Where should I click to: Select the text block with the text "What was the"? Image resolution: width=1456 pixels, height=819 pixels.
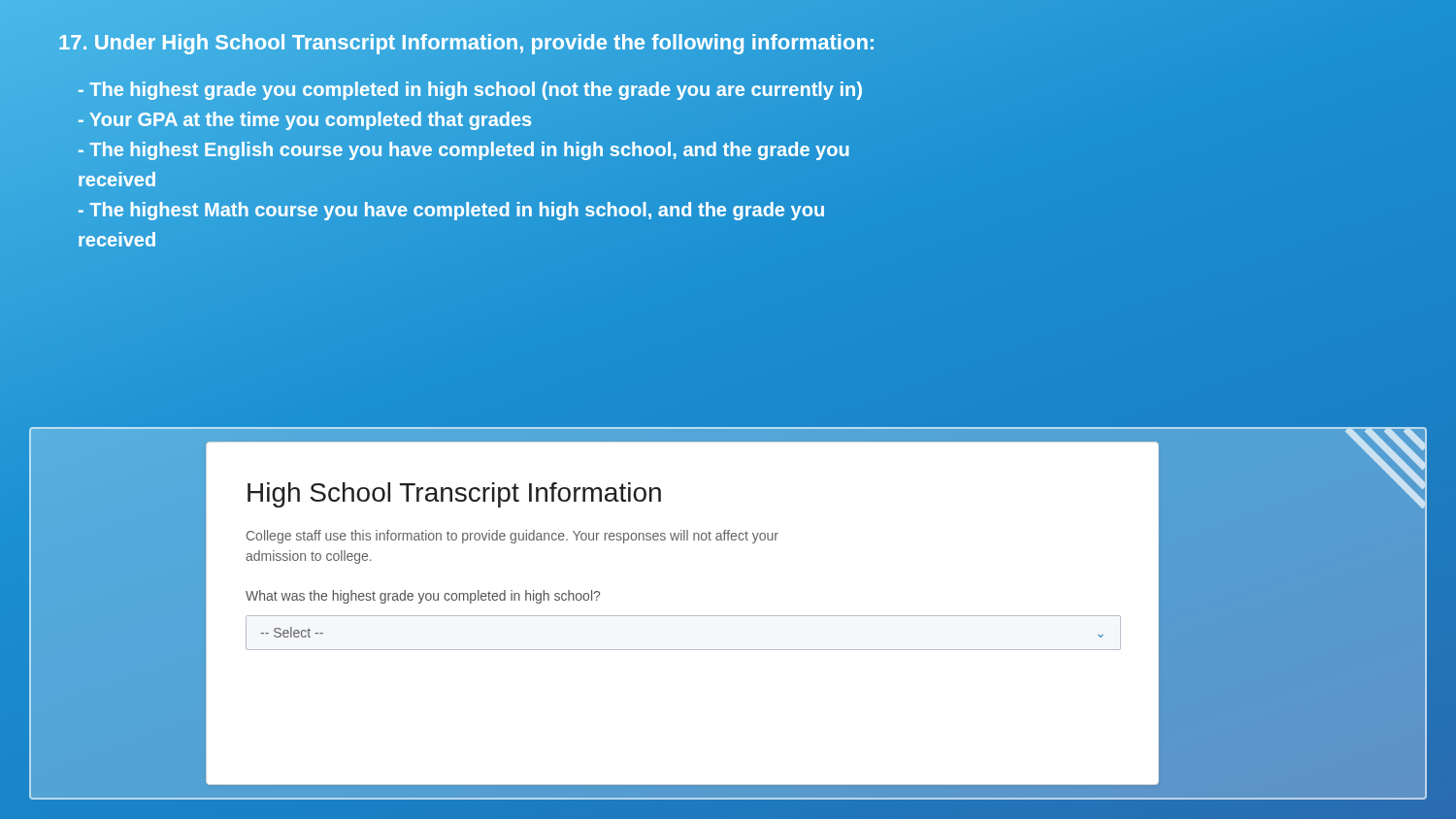[x=423, y=596]
